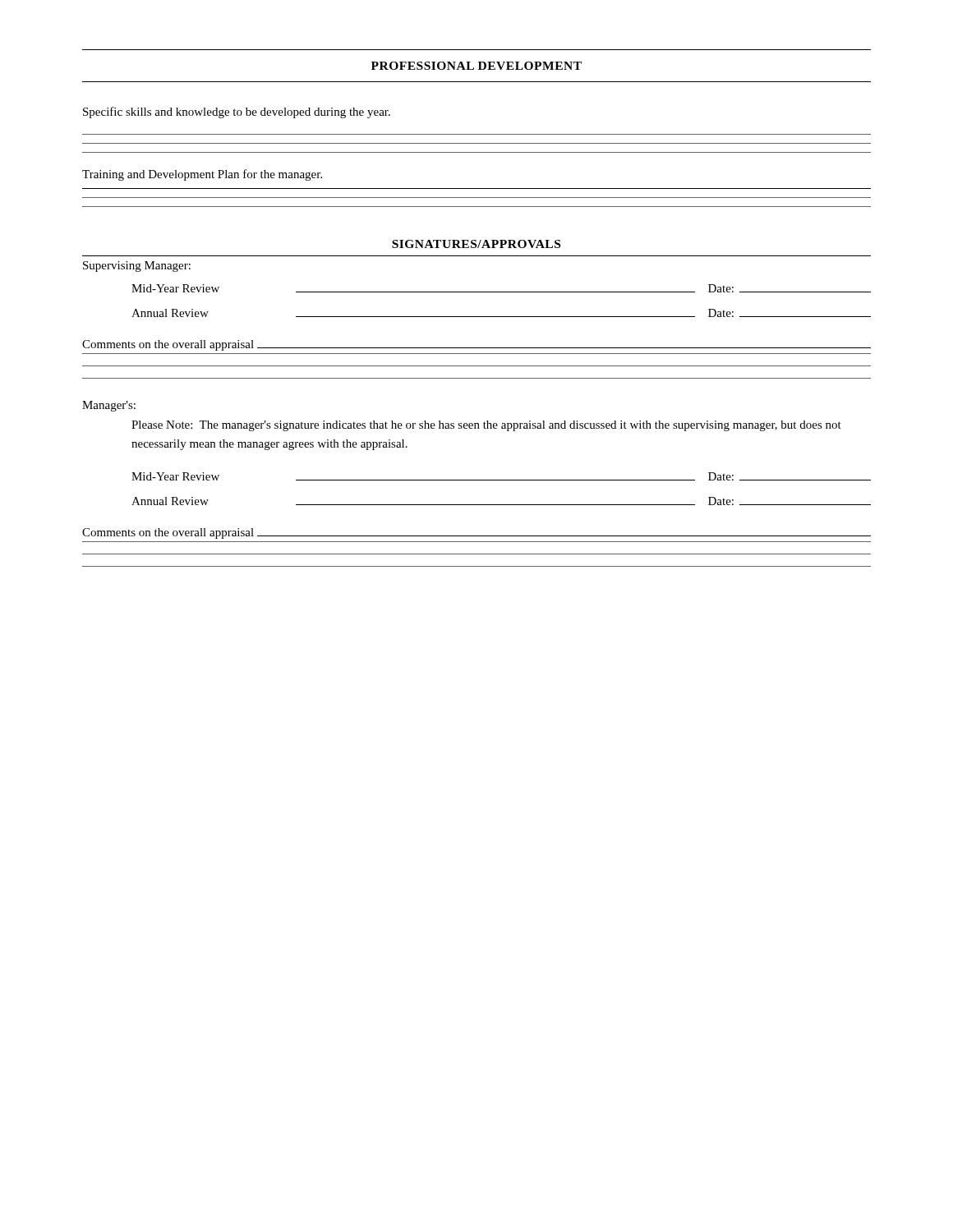Locate the element starting "PROFESSIONAL DEVELOPMENT"
This screenshot has width=953, height=1232.
(x=476, y=65)
